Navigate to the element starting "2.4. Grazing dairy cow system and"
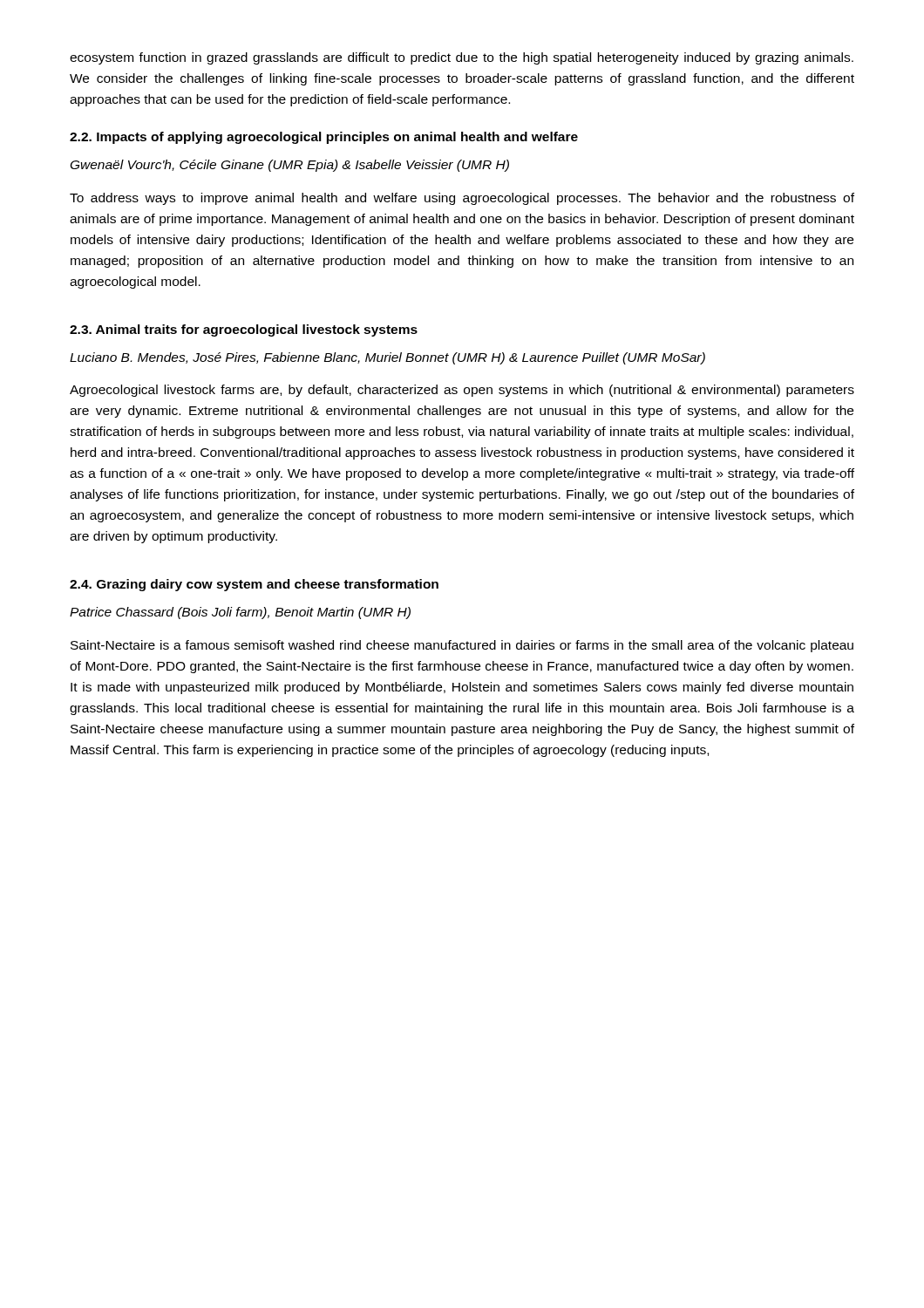Viewport: 924px width, 1308px height. pos(254,584)
